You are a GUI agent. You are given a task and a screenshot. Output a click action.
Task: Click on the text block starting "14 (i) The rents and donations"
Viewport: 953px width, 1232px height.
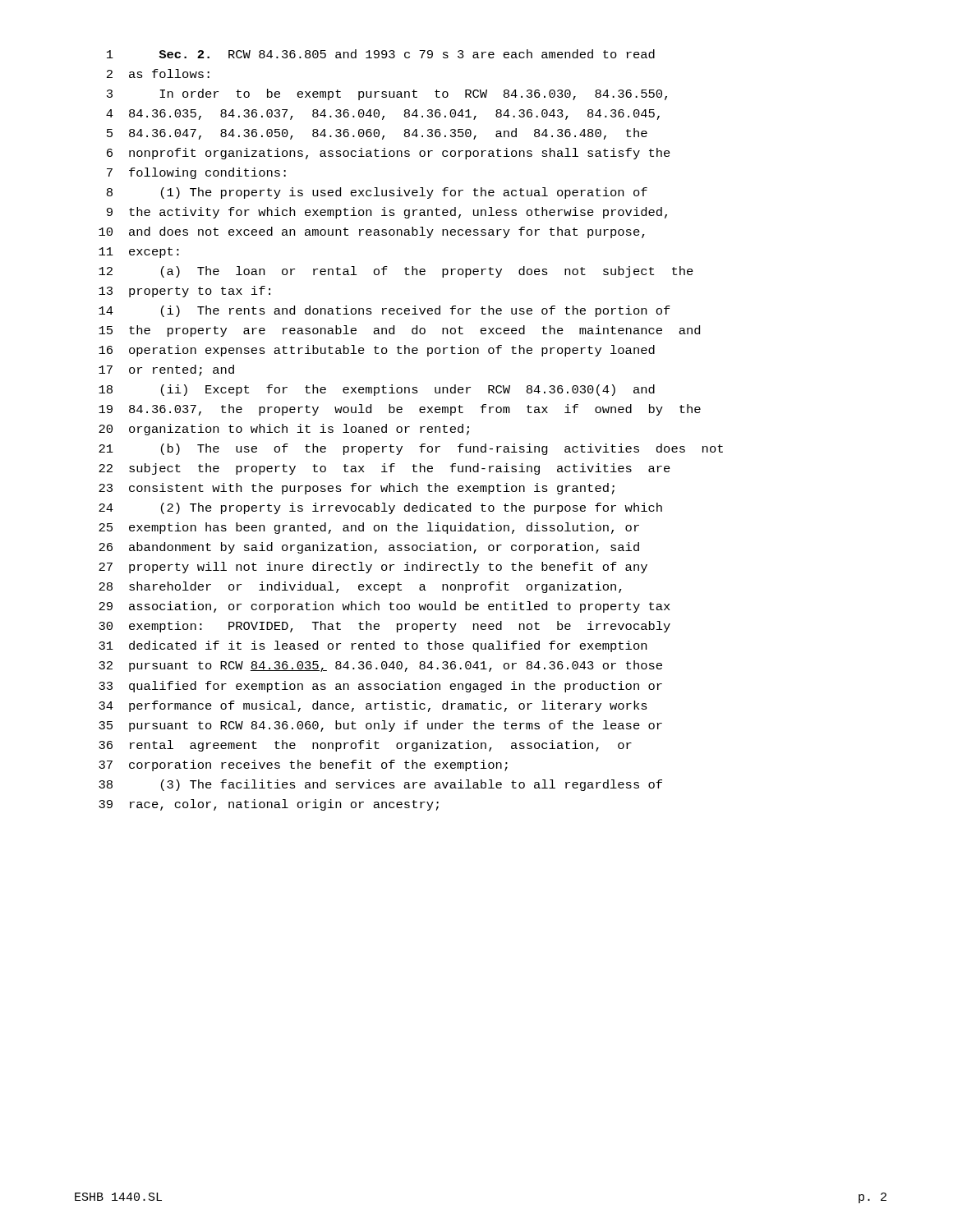pyautogui.click(x=481, y=311)
